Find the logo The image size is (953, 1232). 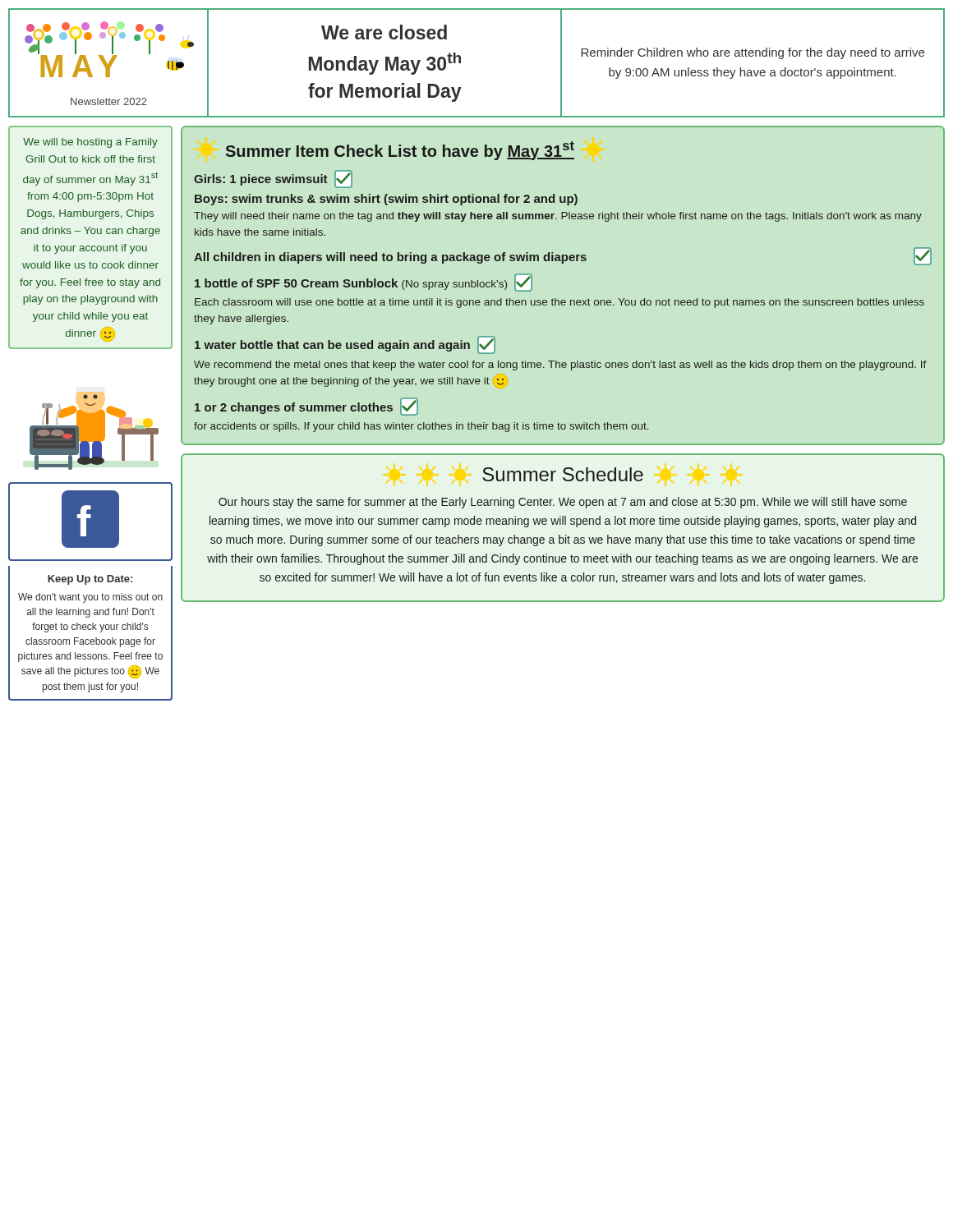coord(90,522)
